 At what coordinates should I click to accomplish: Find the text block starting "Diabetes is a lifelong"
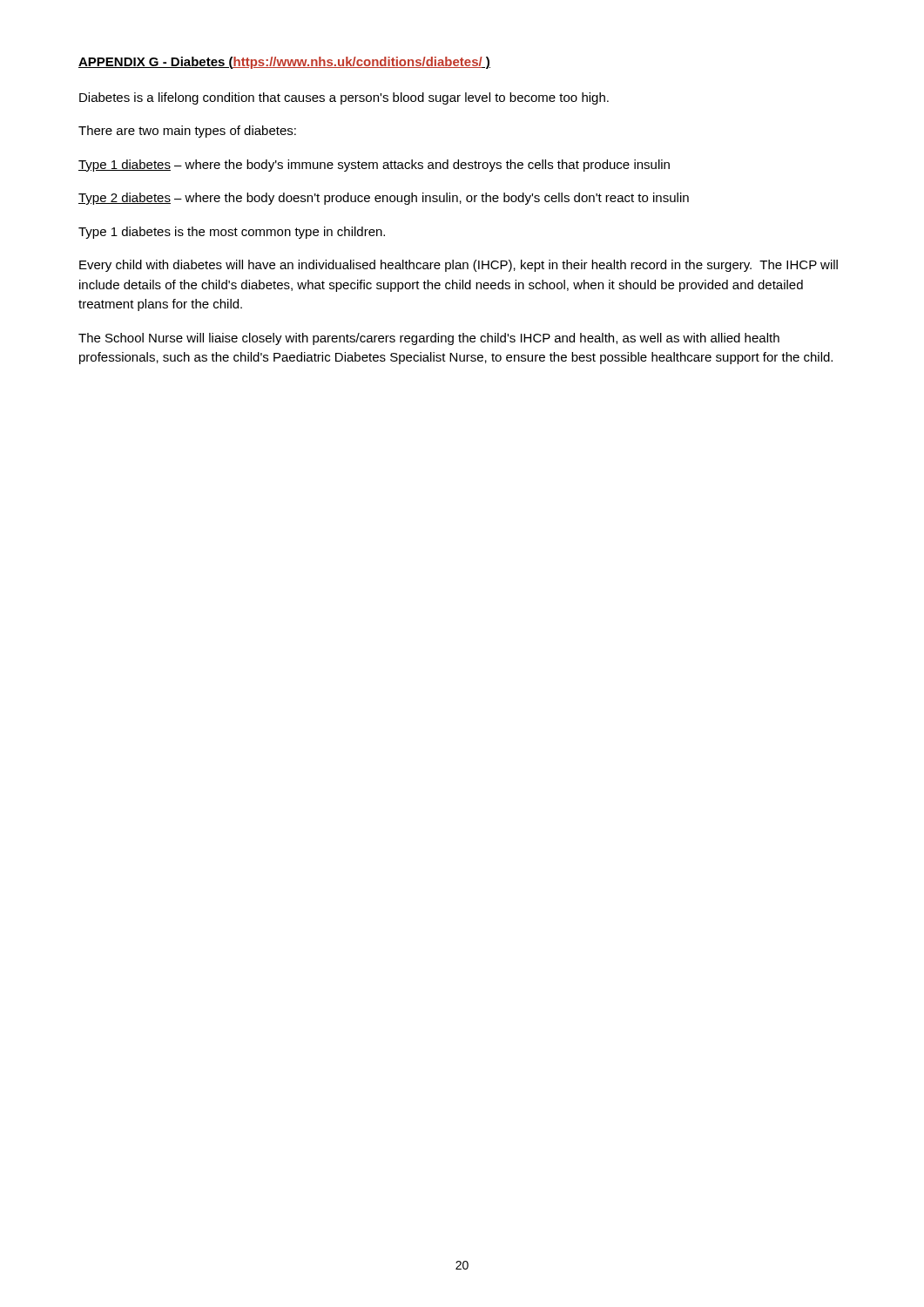pyautogui.click(x=344, y=97)
